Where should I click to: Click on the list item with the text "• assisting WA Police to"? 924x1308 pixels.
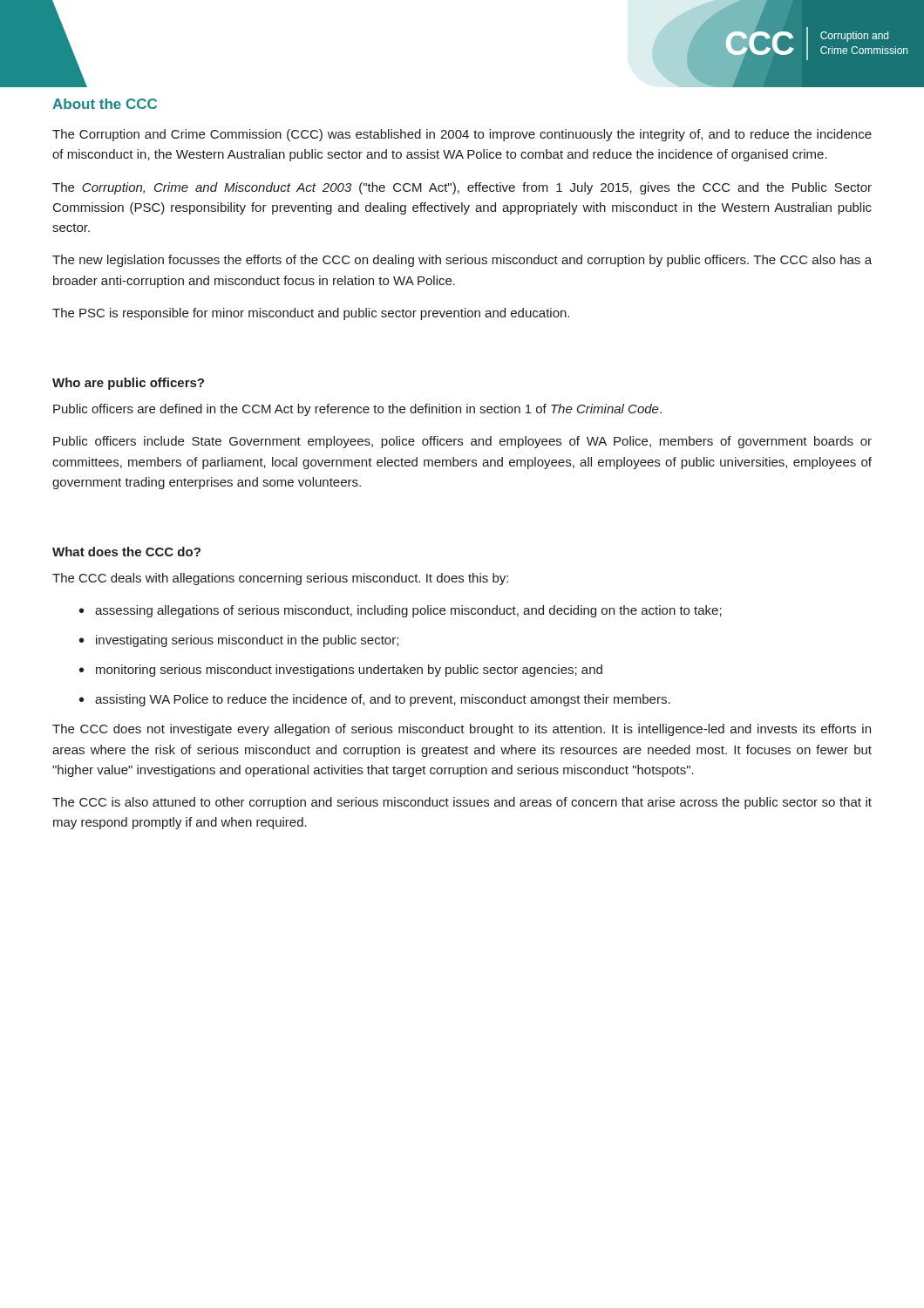click(x=375, y=700)
